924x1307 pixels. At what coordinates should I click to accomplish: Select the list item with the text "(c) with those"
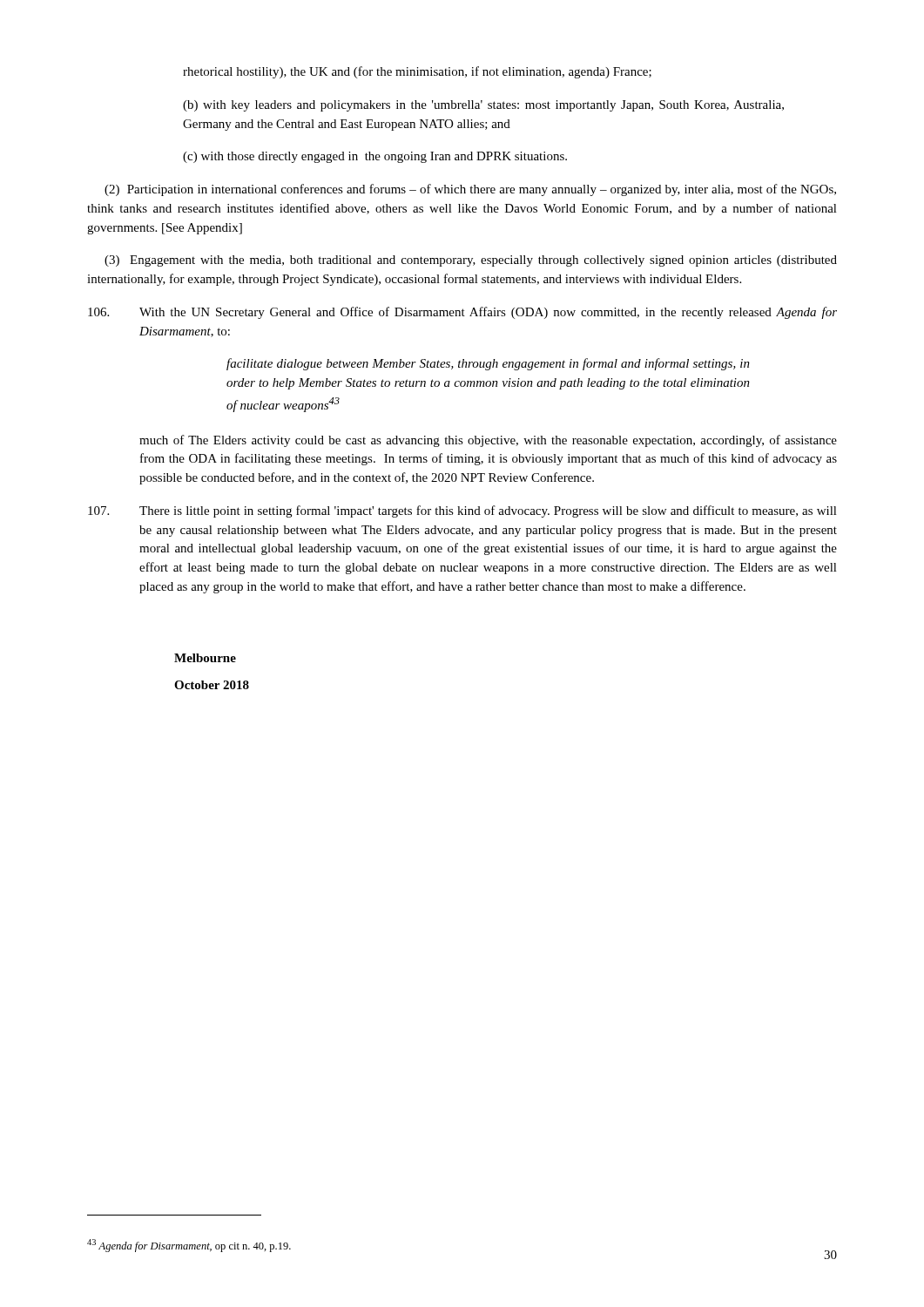tap(375, 156)
